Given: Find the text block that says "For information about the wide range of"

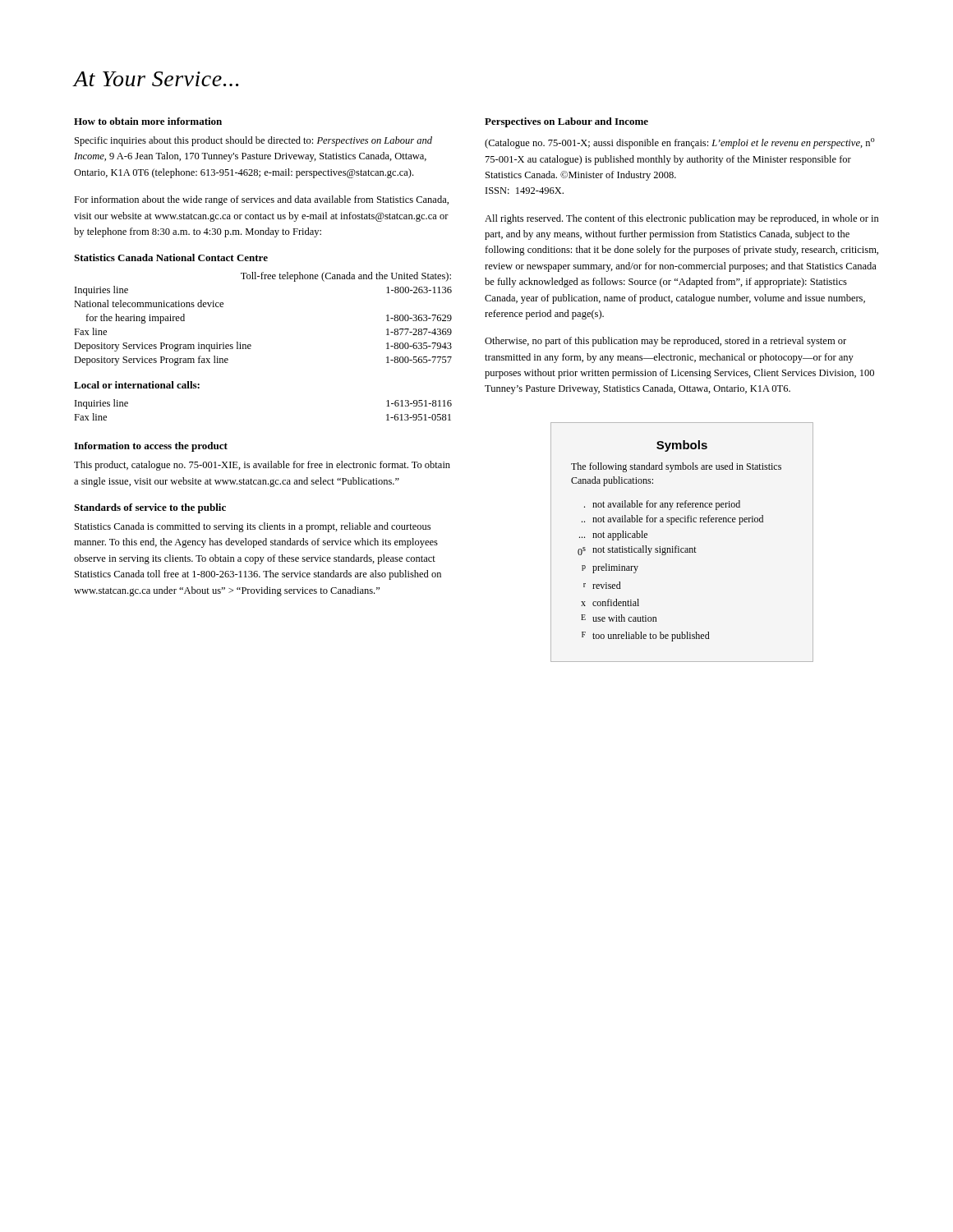Looking at the screenshot, I should [x=262, y=216].
